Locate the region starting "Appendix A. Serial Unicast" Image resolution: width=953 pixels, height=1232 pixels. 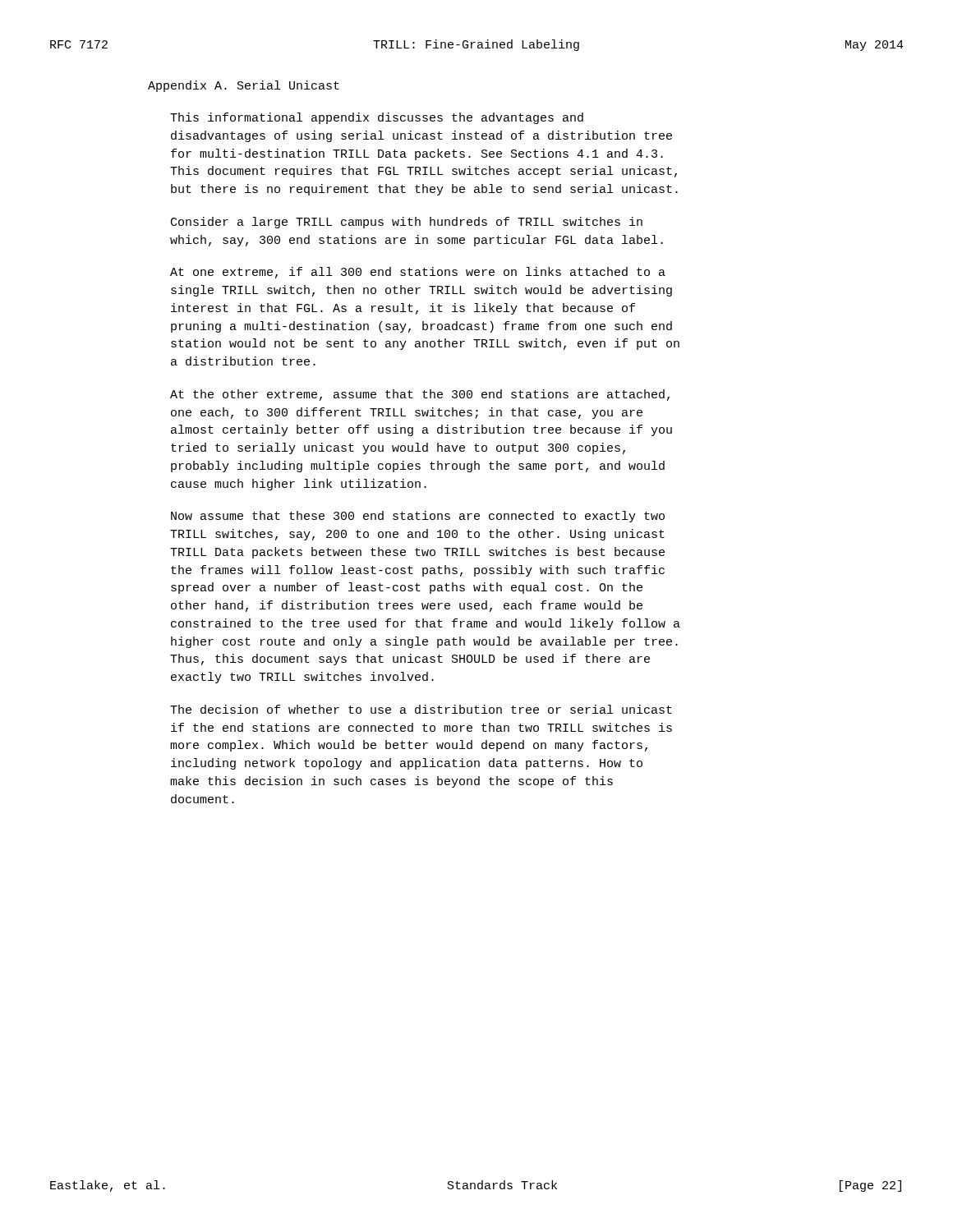pos(244,87)
